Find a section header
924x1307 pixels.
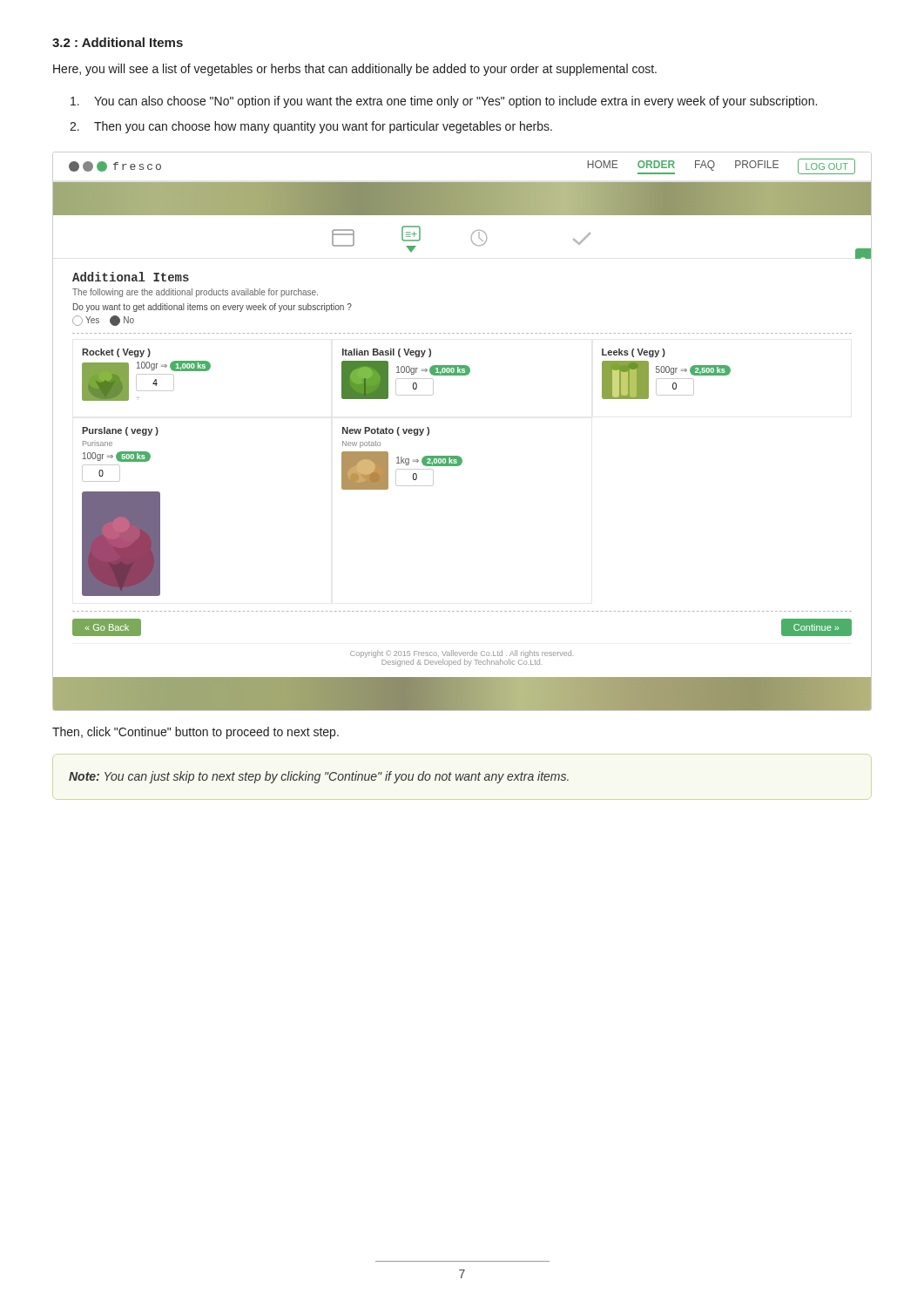118,42
